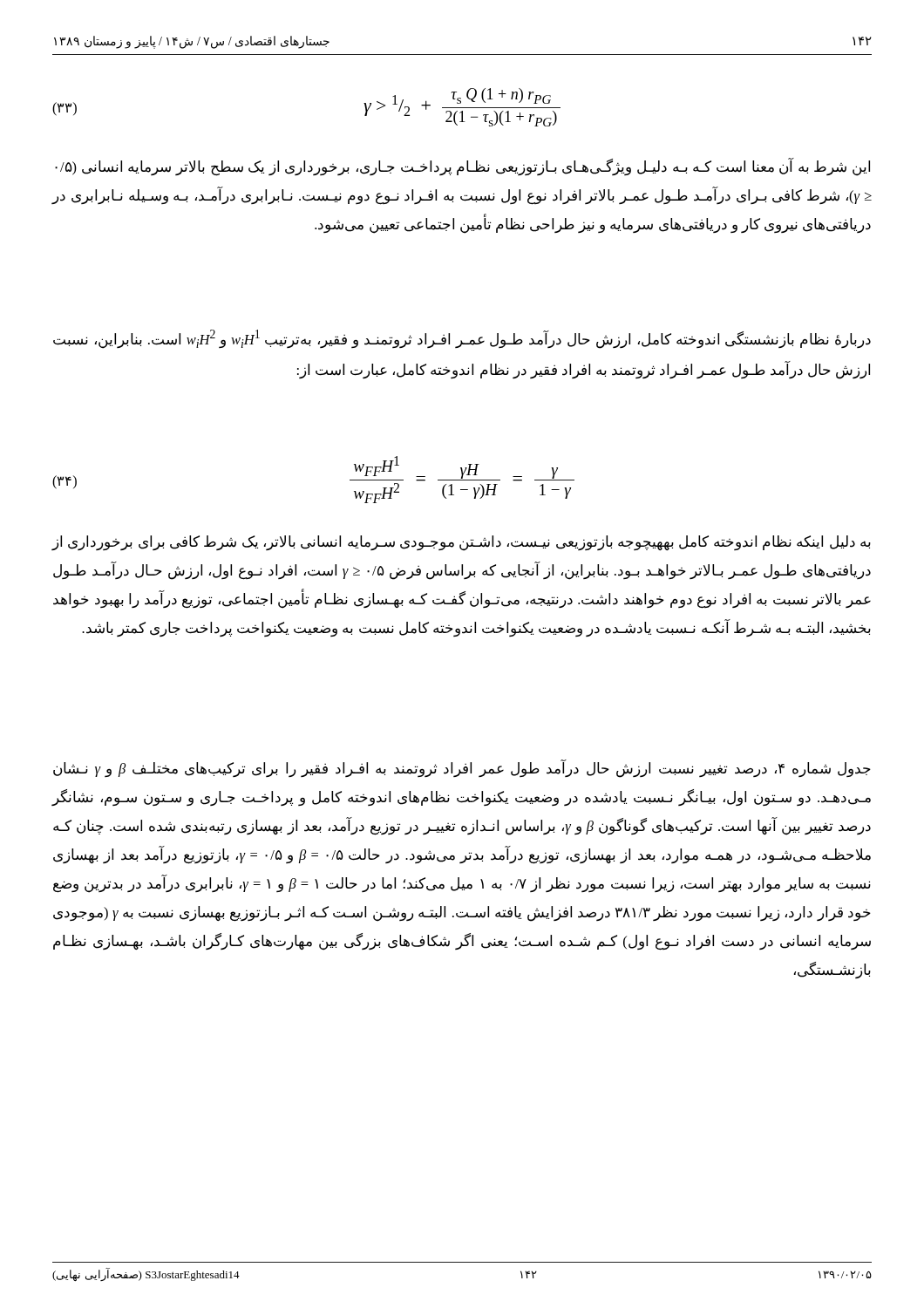Locate the text block that says "این شرط به آن معنا است کـه"

click(x=462, y=196)
